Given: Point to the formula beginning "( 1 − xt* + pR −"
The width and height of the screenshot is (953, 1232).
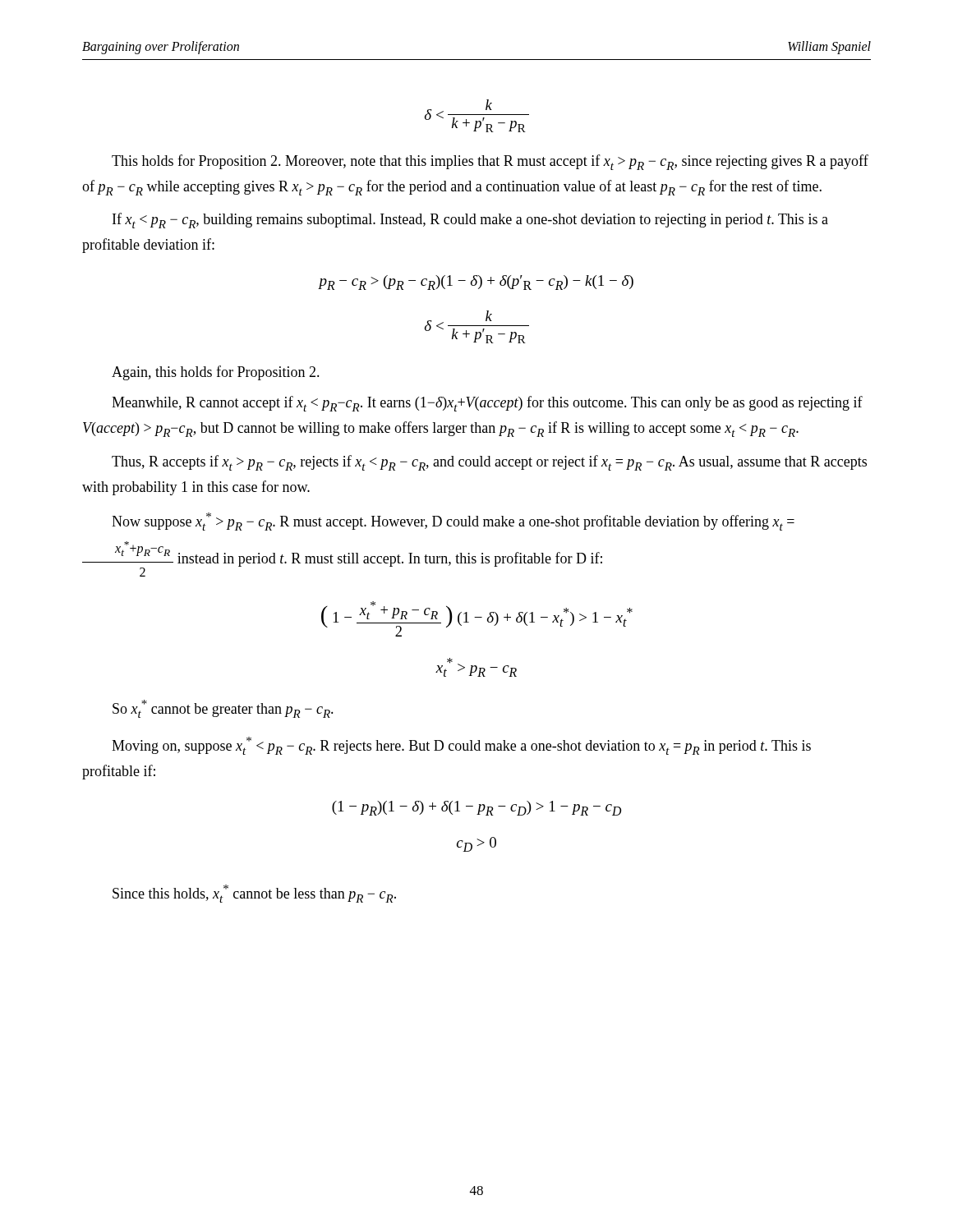Looking at the screenshot, I should coord(477,619).
